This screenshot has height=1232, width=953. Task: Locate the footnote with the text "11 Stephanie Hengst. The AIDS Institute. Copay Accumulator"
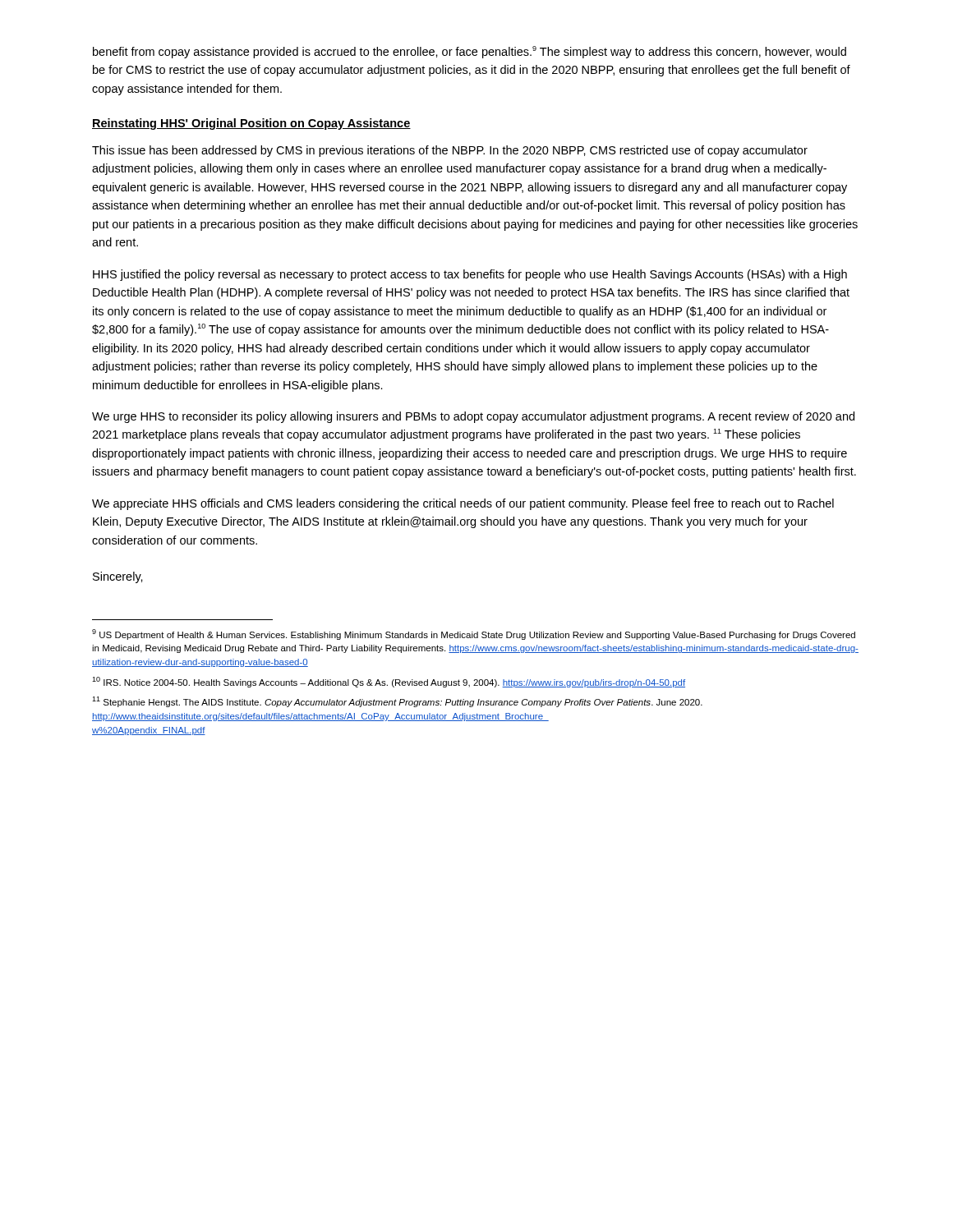click(397, 715)
